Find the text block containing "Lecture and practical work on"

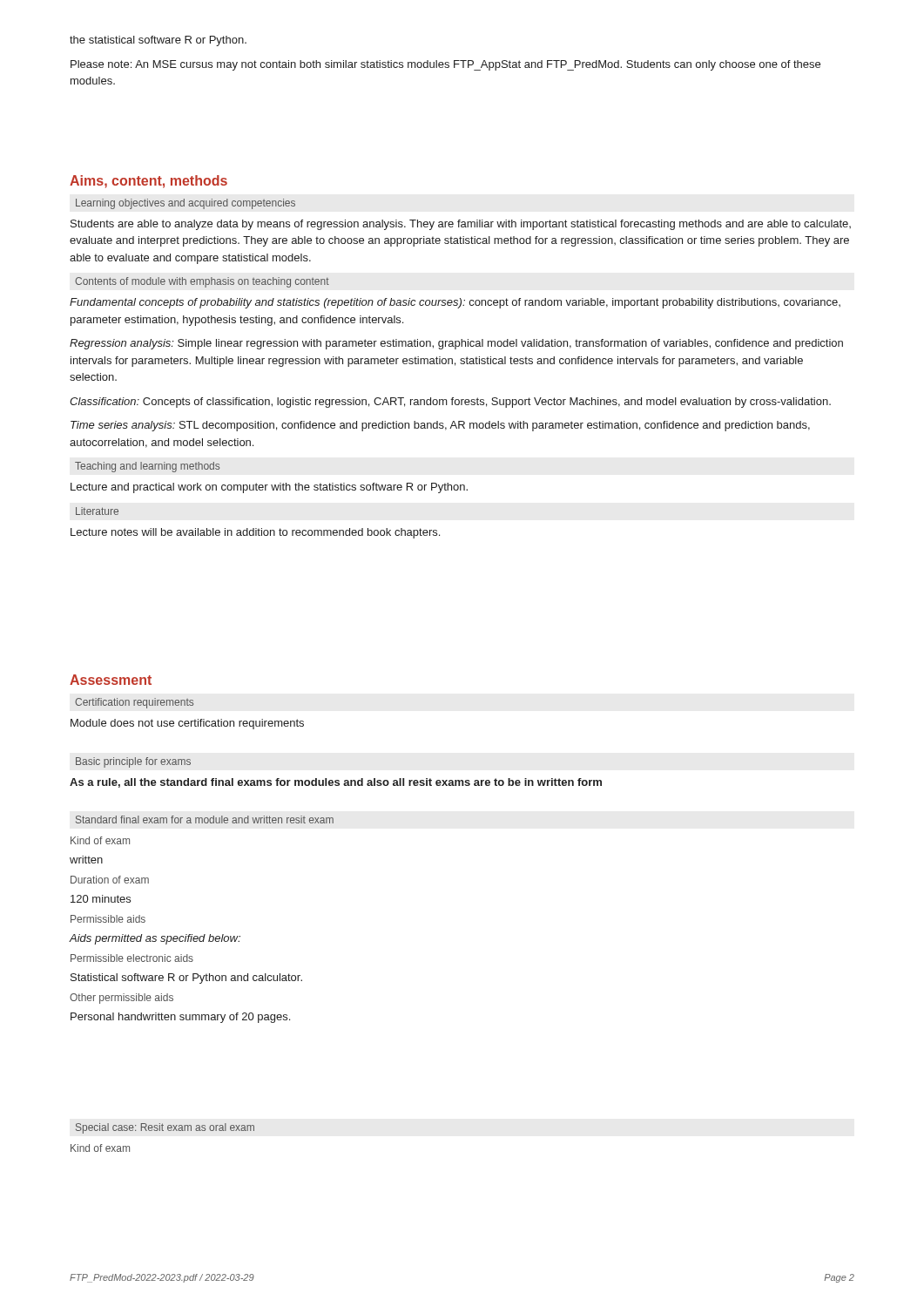coord(269,487)
